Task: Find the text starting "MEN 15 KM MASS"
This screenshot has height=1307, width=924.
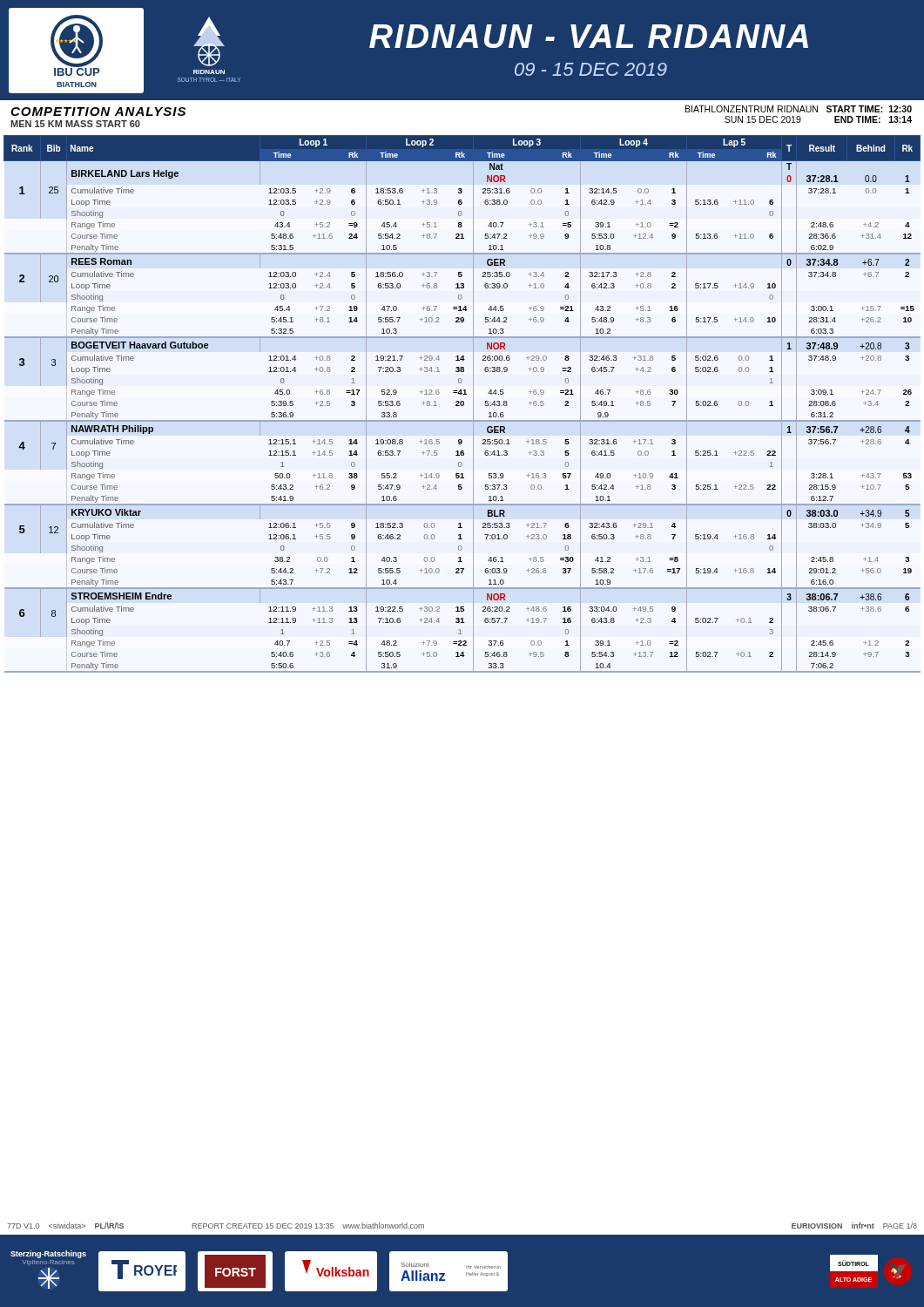Action: pos(75,124)
